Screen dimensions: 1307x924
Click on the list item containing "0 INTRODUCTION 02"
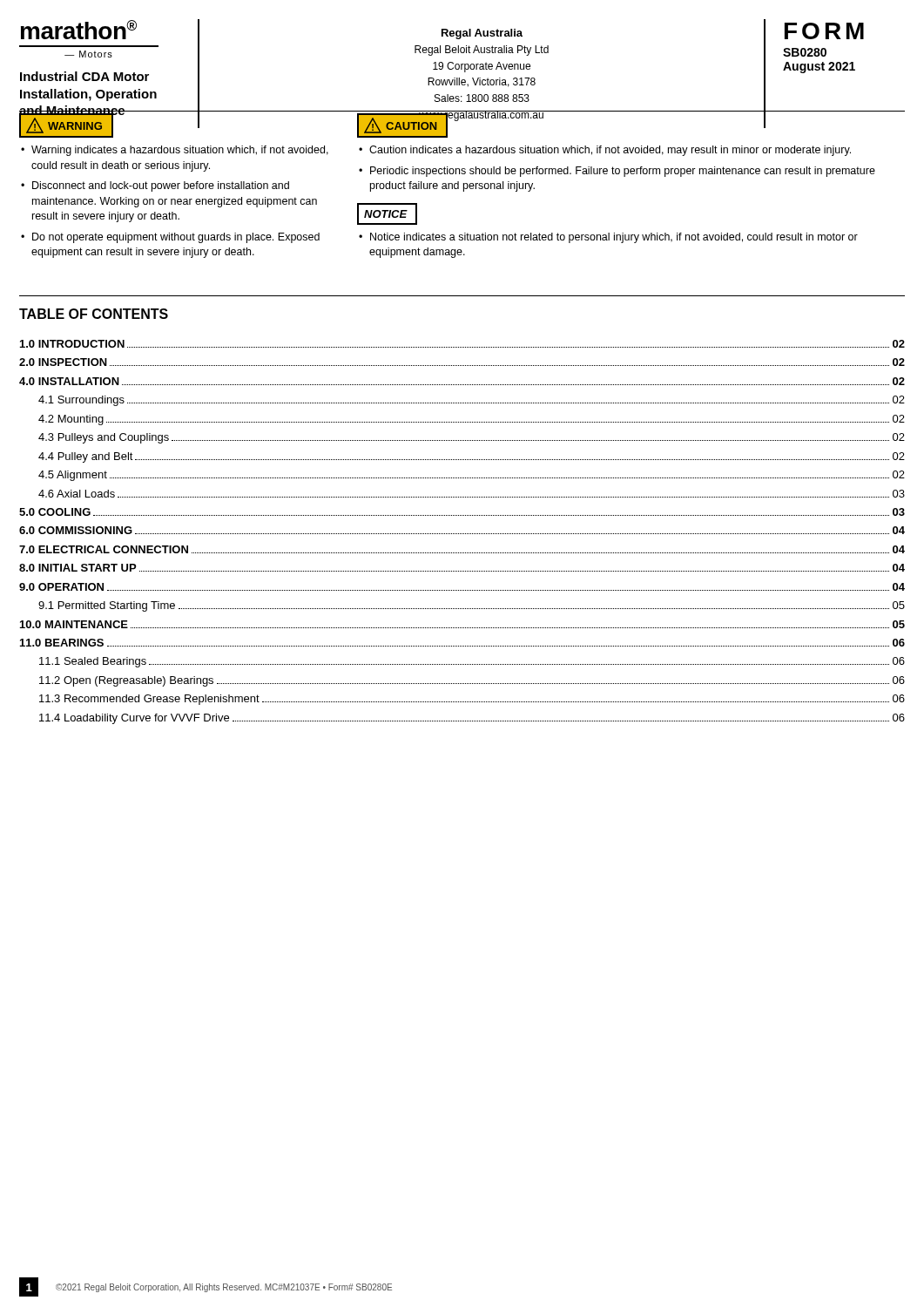[462, 344]
